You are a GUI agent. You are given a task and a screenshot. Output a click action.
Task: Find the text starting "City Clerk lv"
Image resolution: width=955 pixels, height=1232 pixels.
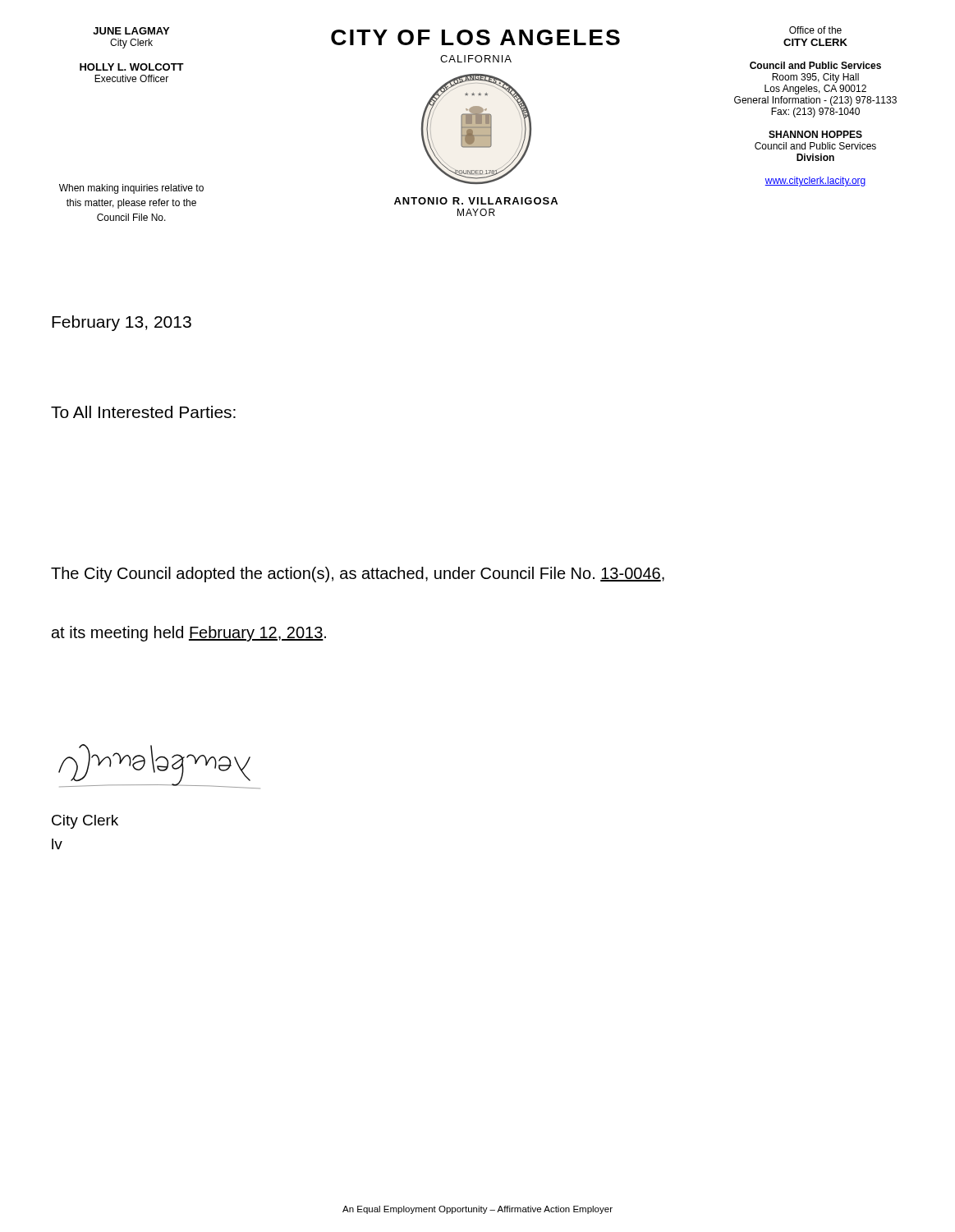85,832
